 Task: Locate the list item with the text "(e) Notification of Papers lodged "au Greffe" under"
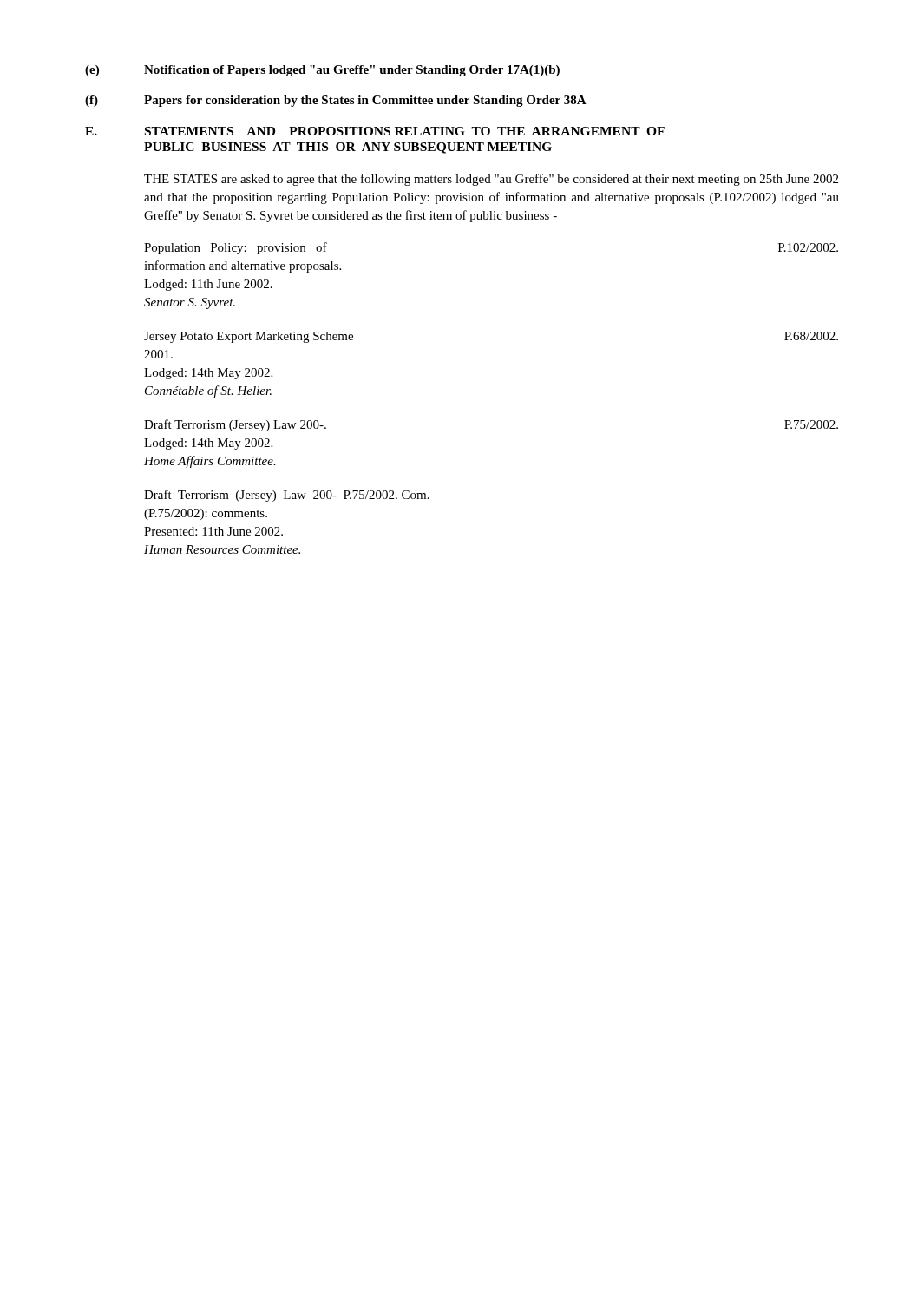pyautogui.click(x=462, y=70)
